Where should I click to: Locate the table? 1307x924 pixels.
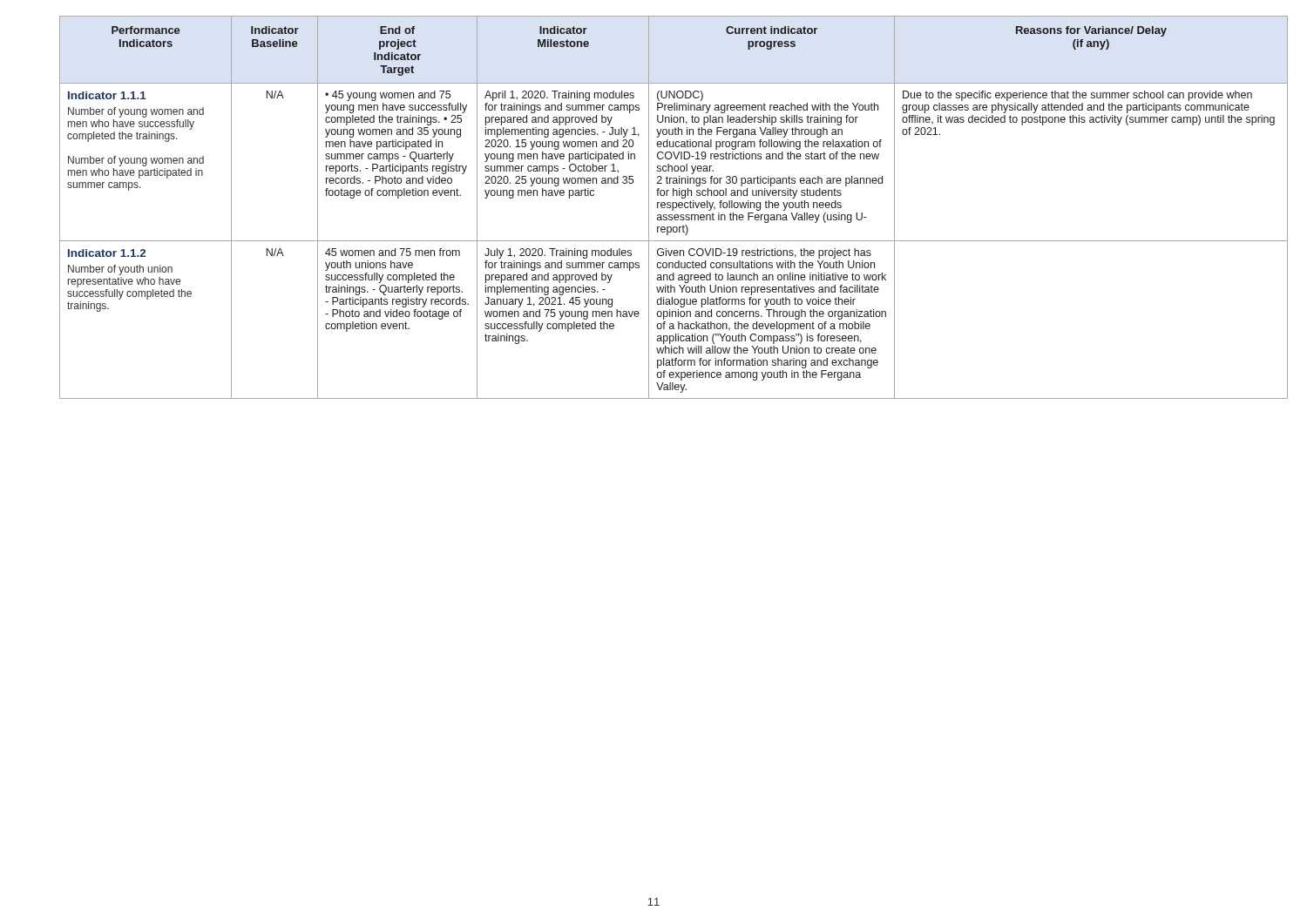pyautogui.click(x=673, y=444)
